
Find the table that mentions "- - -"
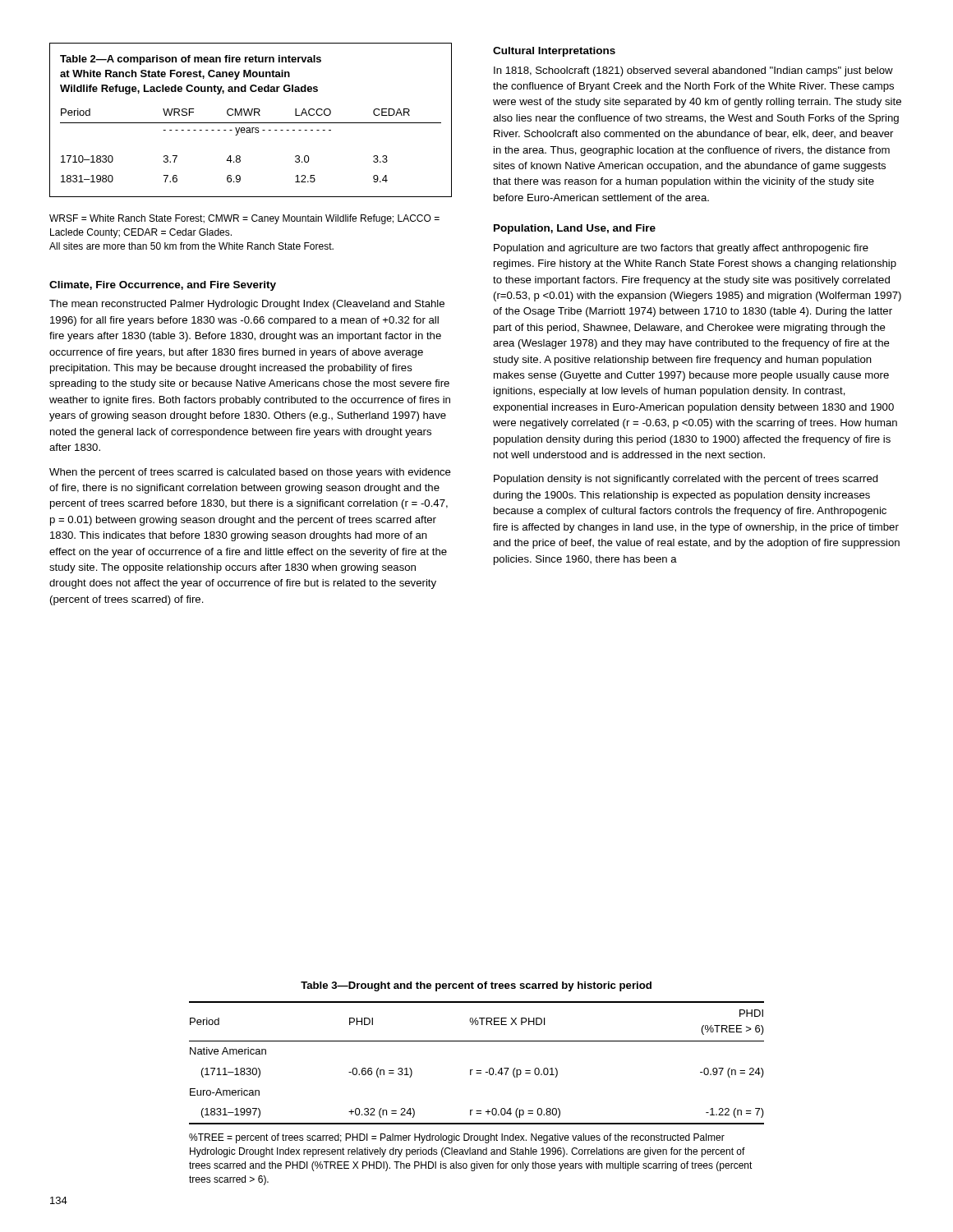click(x=251, y=120)
